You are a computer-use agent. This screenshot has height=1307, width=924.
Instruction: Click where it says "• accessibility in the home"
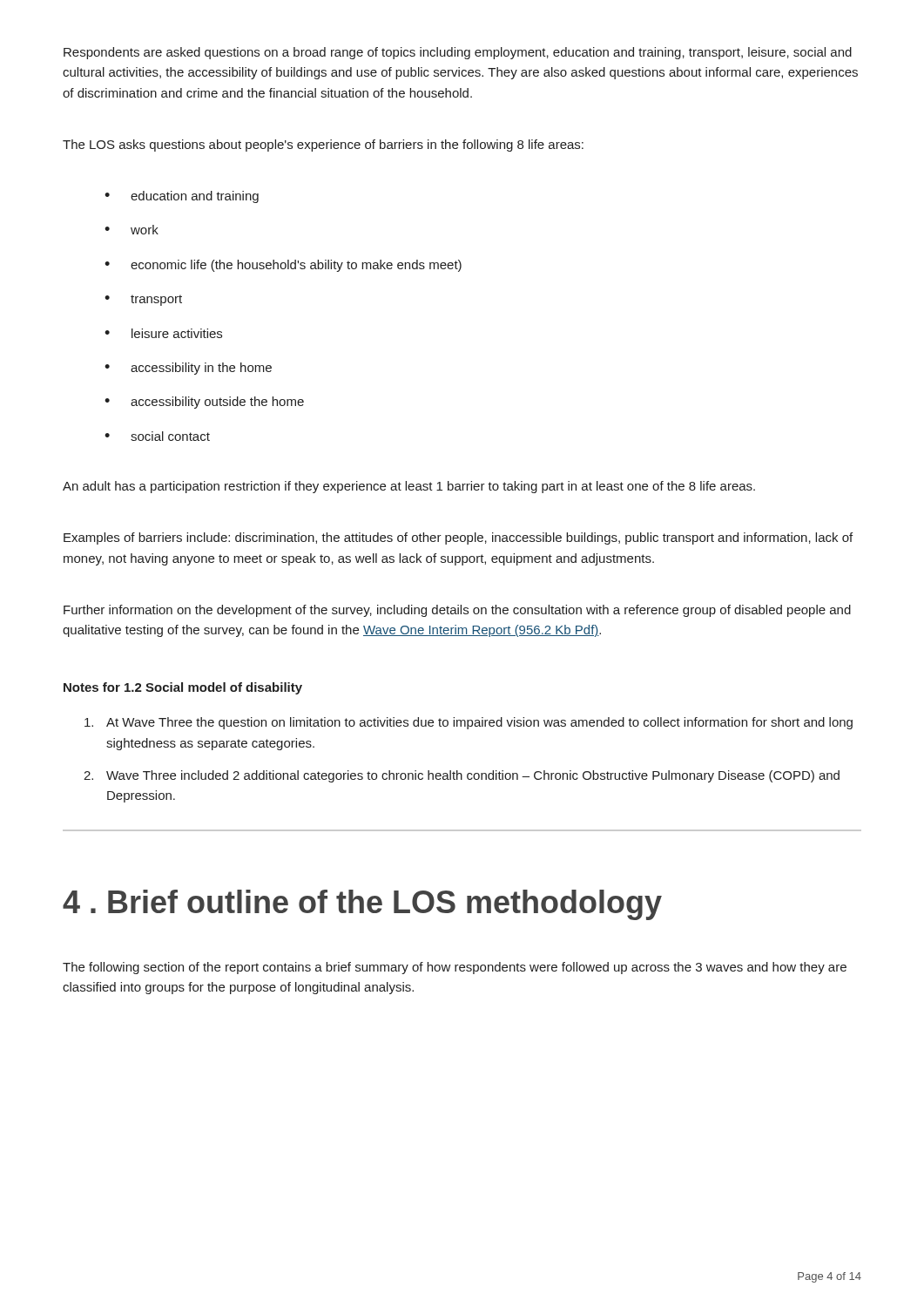(188, 367)
